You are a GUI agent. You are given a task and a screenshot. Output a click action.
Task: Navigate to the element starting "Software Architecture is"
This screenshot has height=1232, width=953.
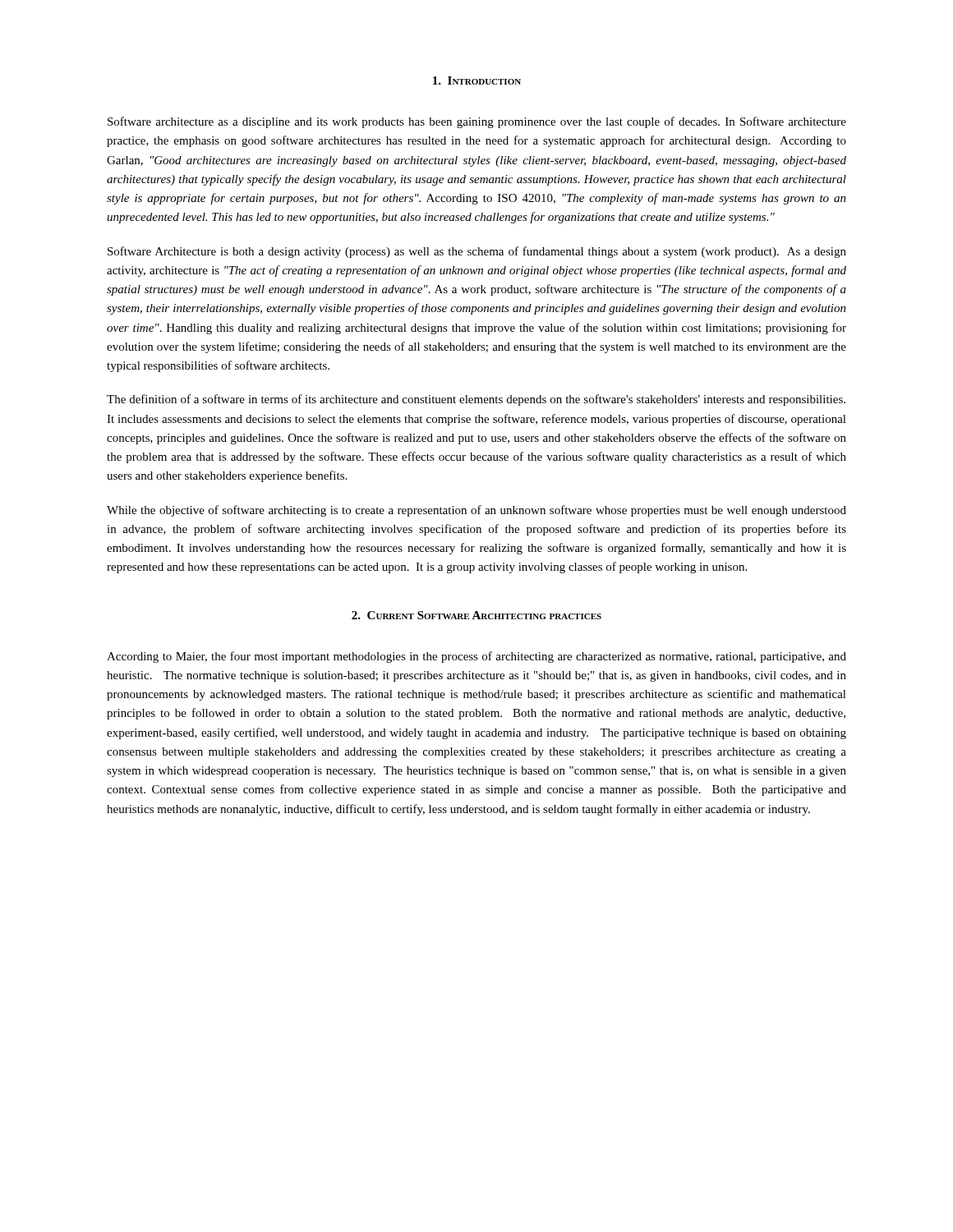pyautogui.click(x=476, y=309)
